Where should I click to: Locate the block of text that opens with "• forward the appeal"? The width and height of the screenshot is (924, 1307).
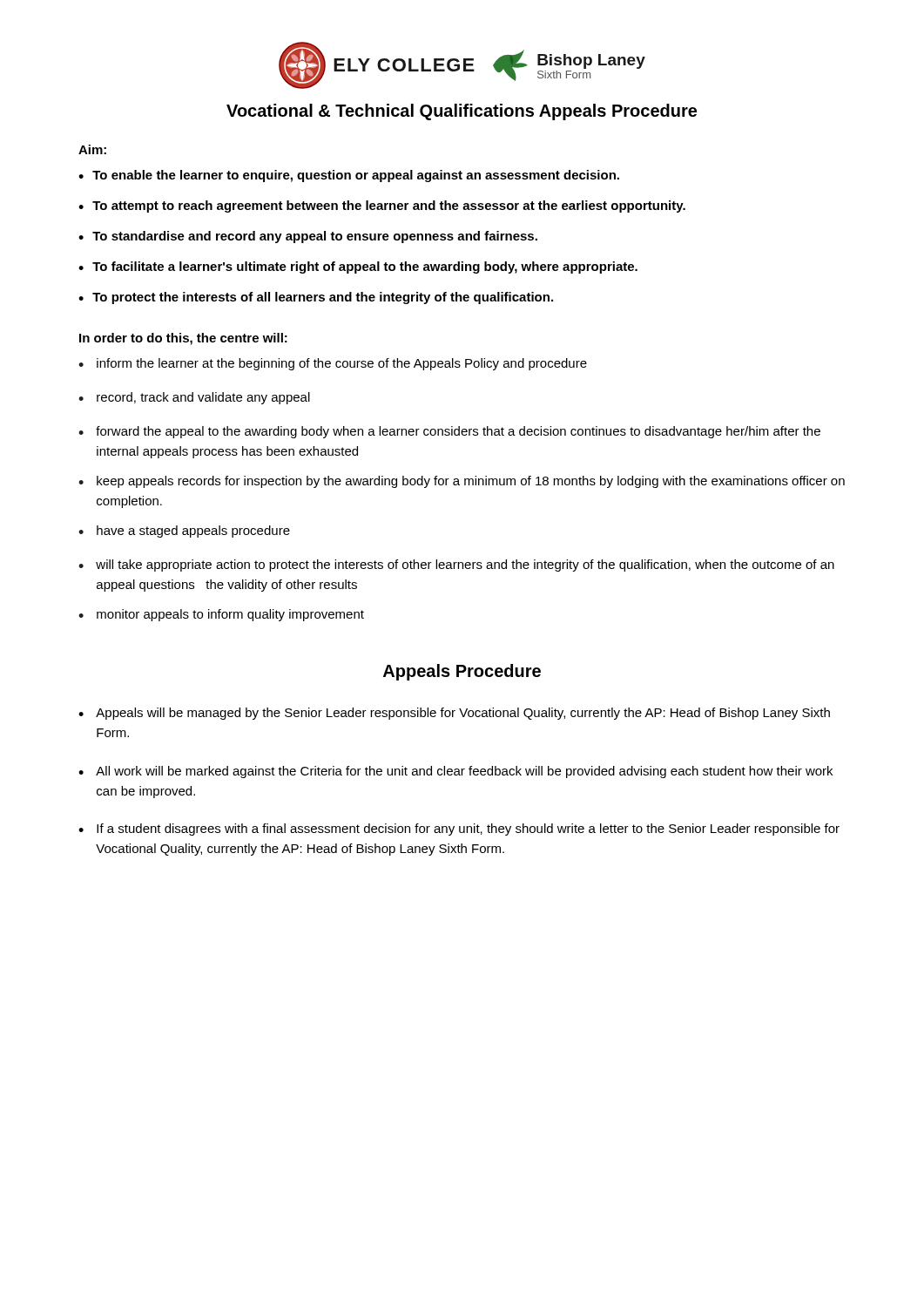coord(462,441)
